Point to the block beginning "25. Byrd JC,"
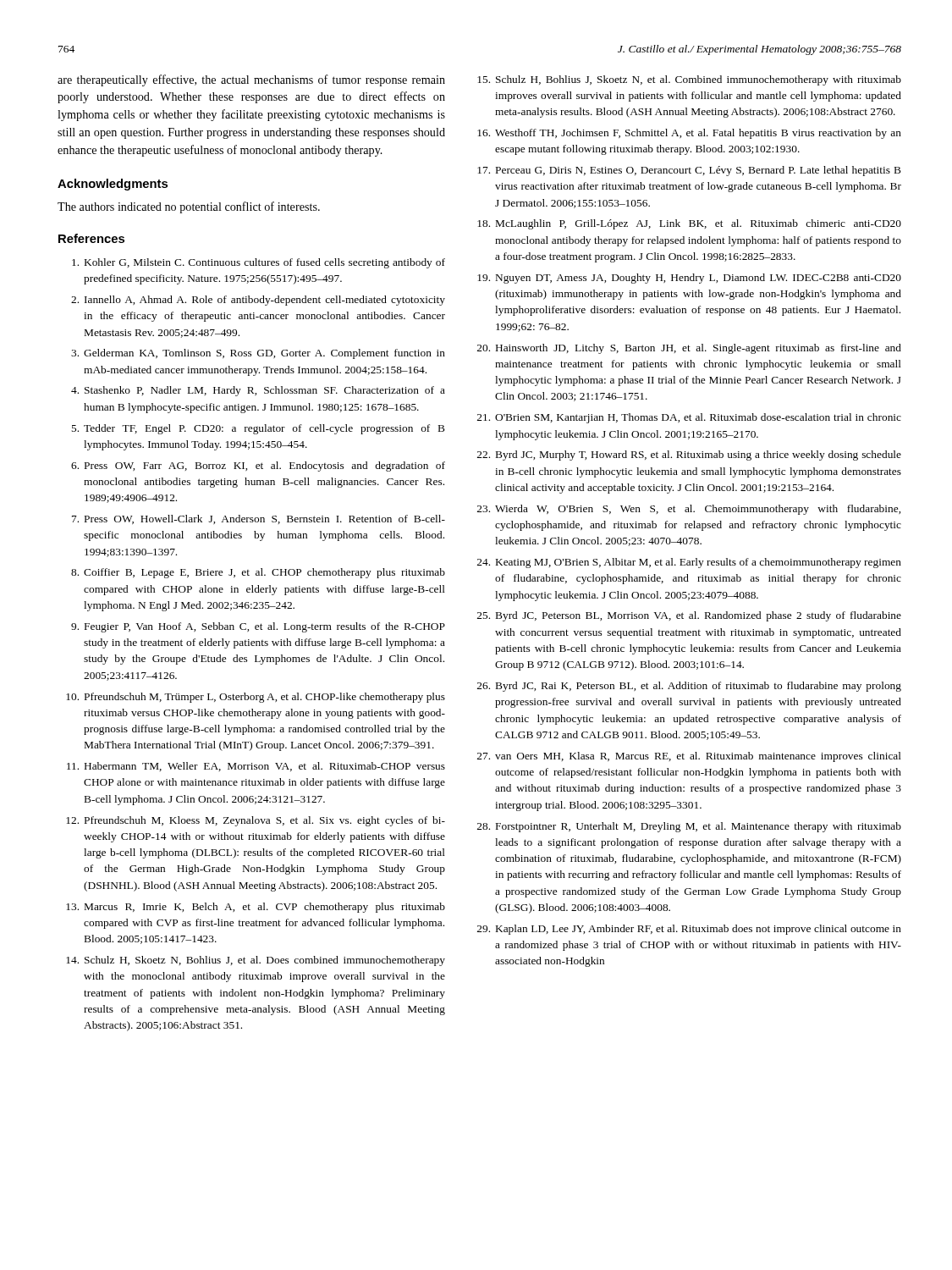 pos(685,640)
